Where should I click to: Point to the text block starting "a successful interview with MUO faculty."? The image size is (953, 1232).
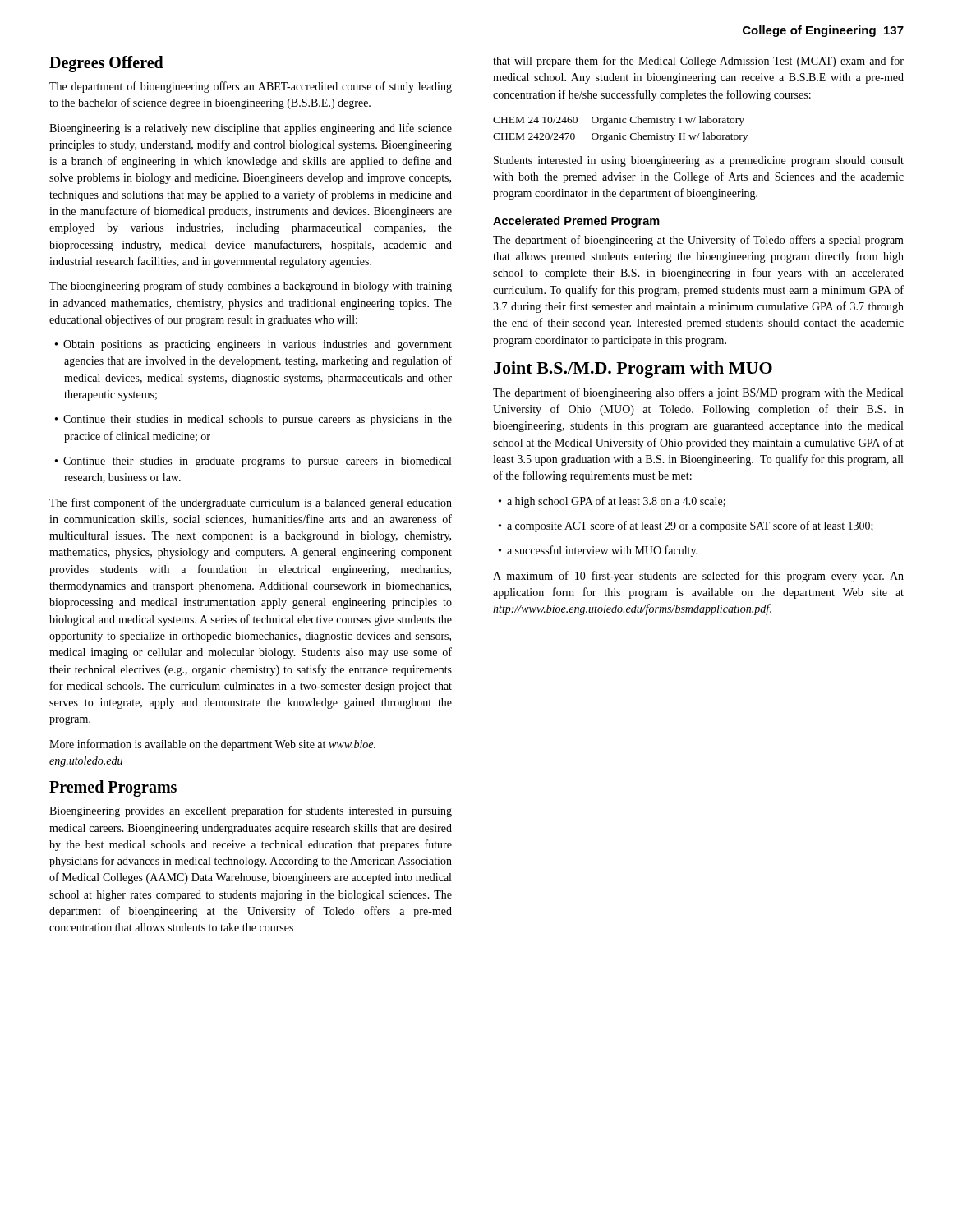pyautogui.click(x=698, y=551)
